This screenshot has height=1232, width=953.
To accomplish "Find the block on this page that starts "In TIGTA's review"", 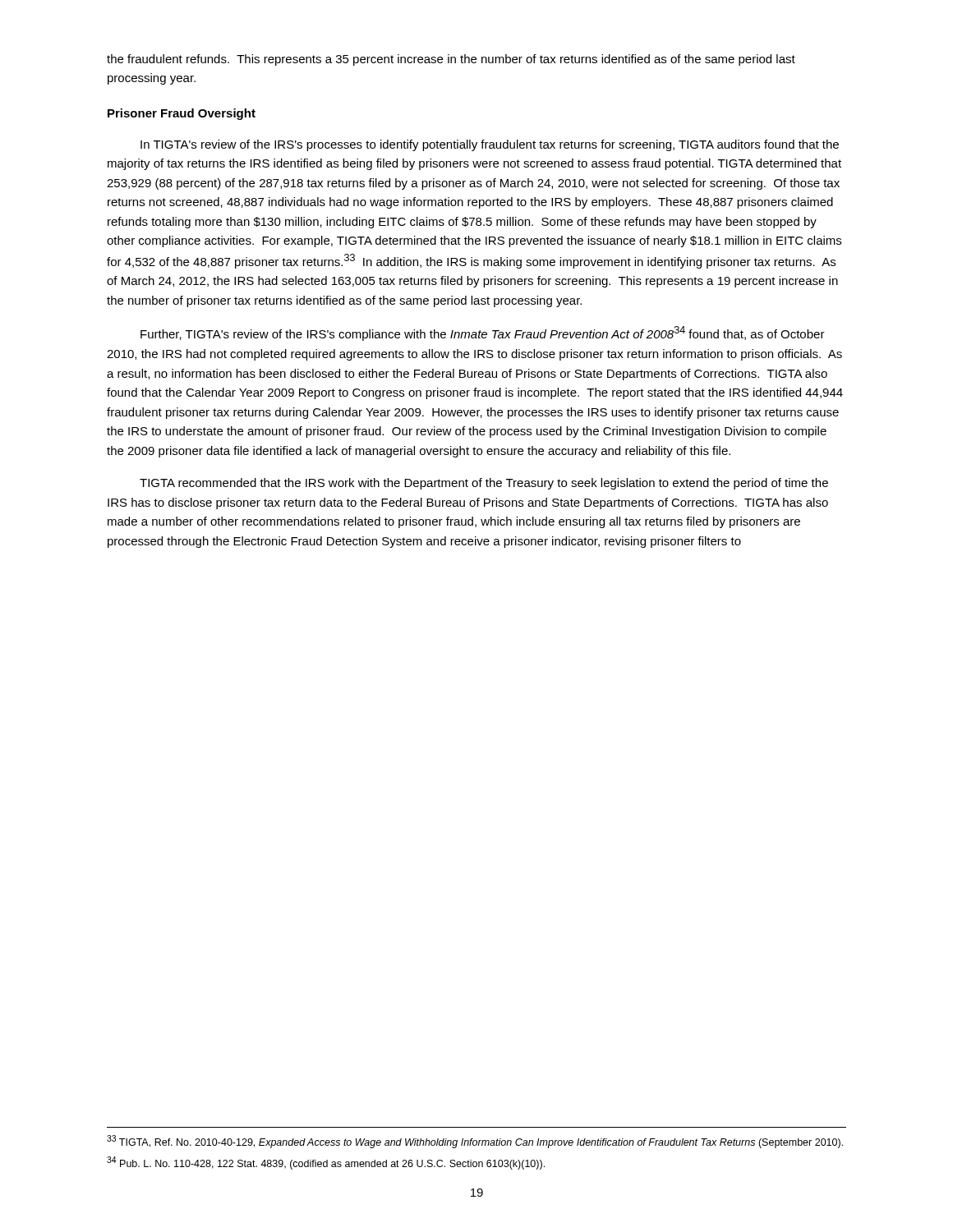I will (x=474, y=222).
